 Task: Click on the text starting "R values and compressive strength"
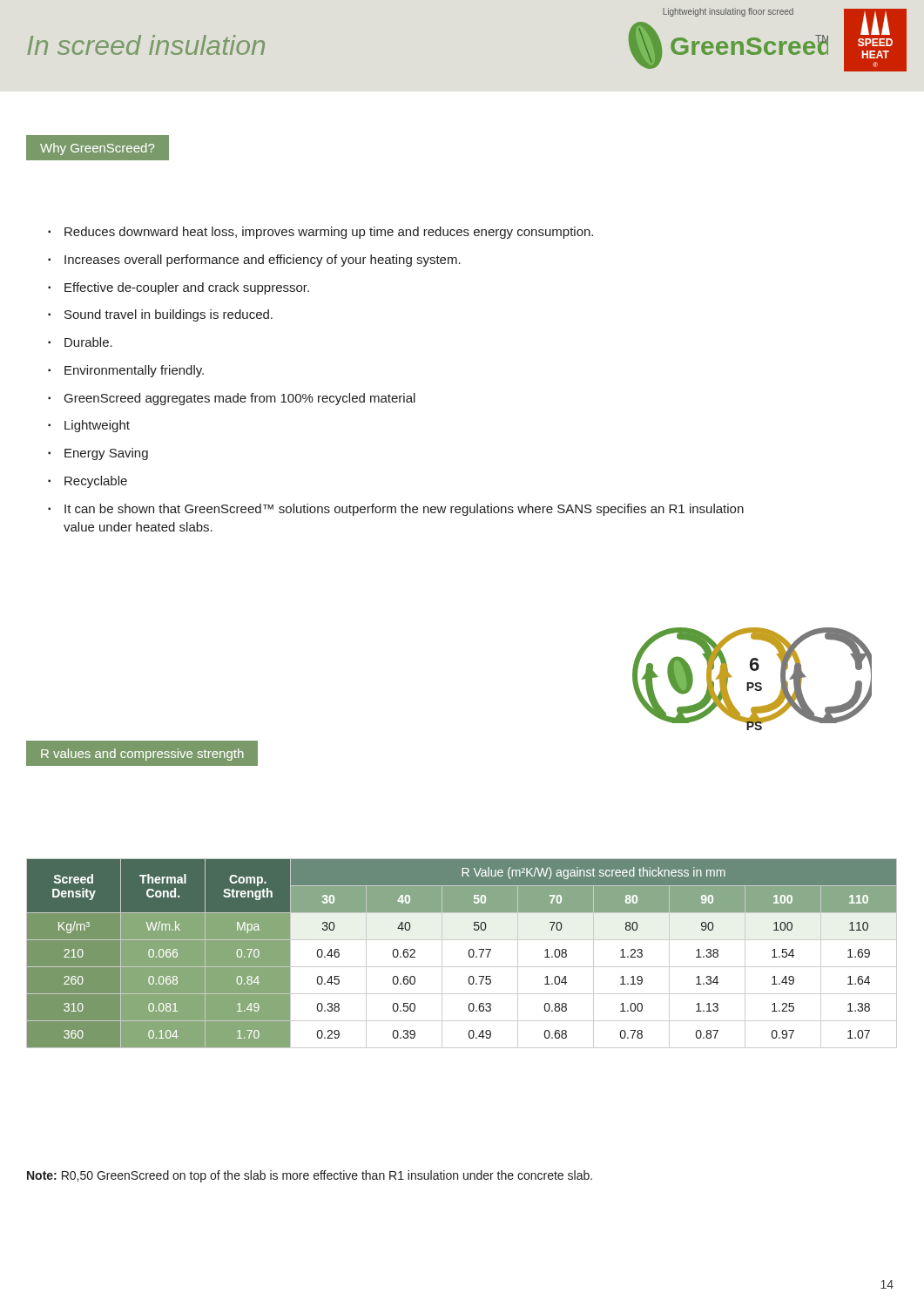142,753
